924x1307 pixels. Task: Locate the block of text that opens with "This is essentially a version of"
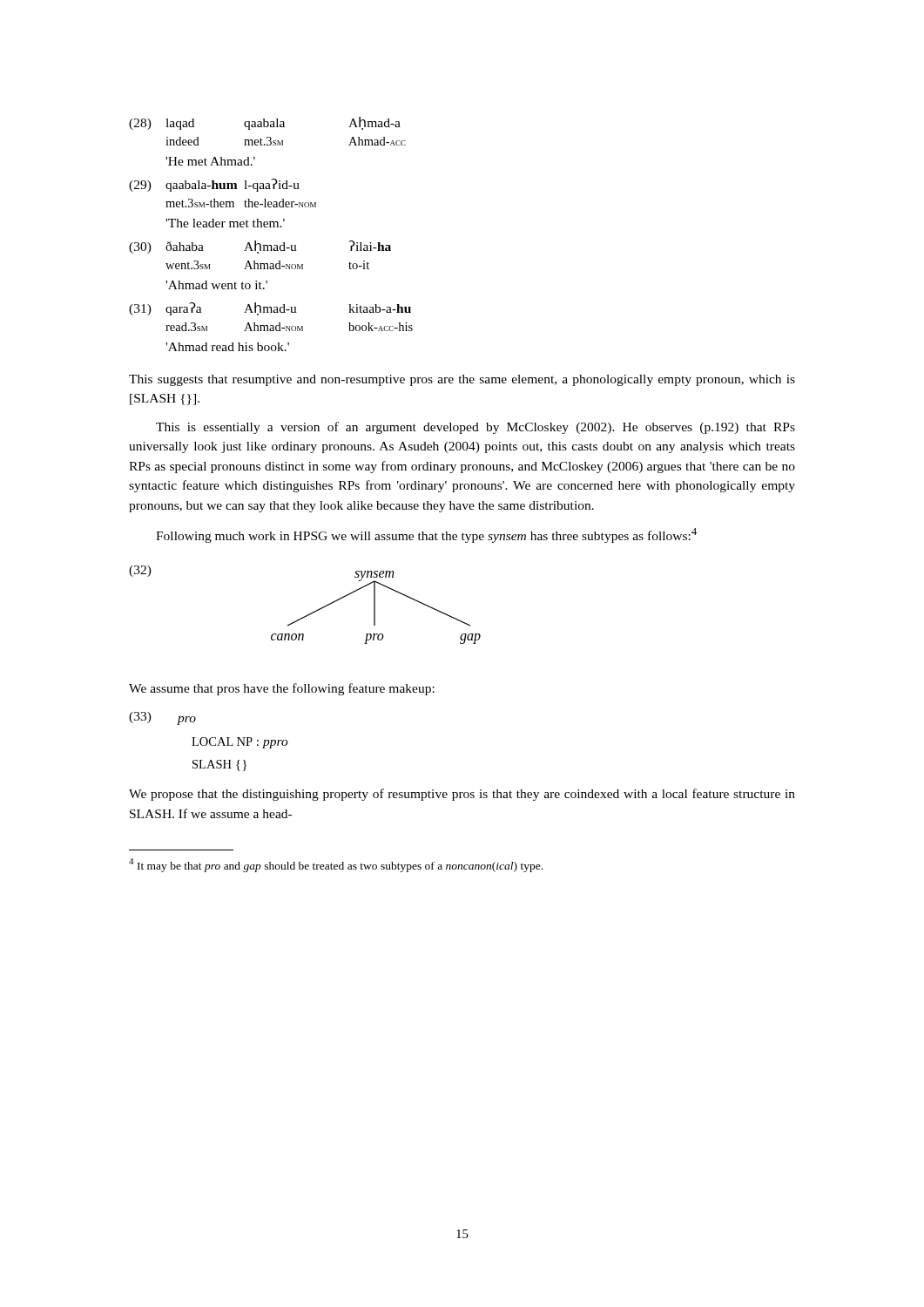[462, 465]
